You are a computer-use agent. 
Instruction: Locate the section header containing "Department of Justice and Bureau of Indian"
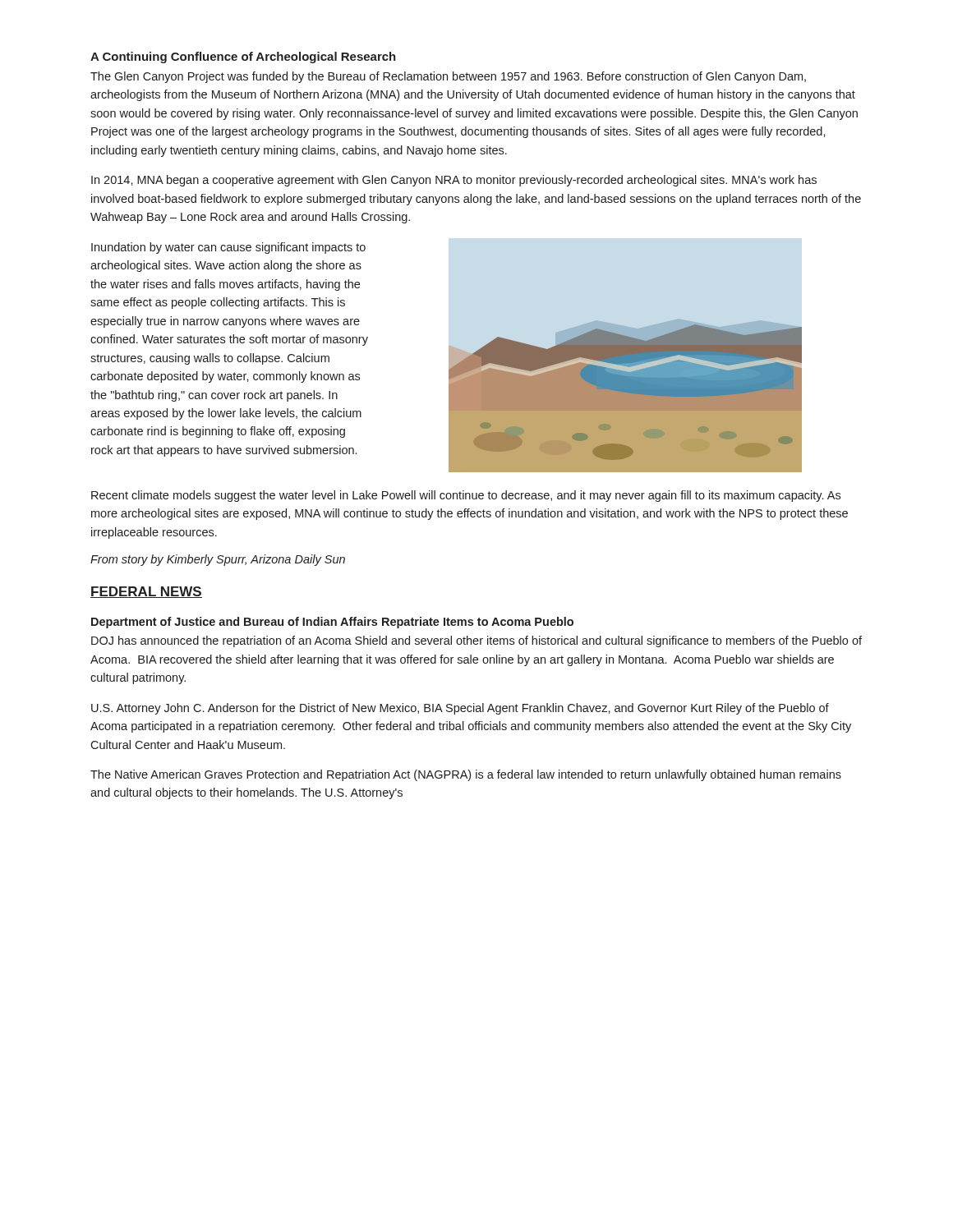tap(332, 622)
